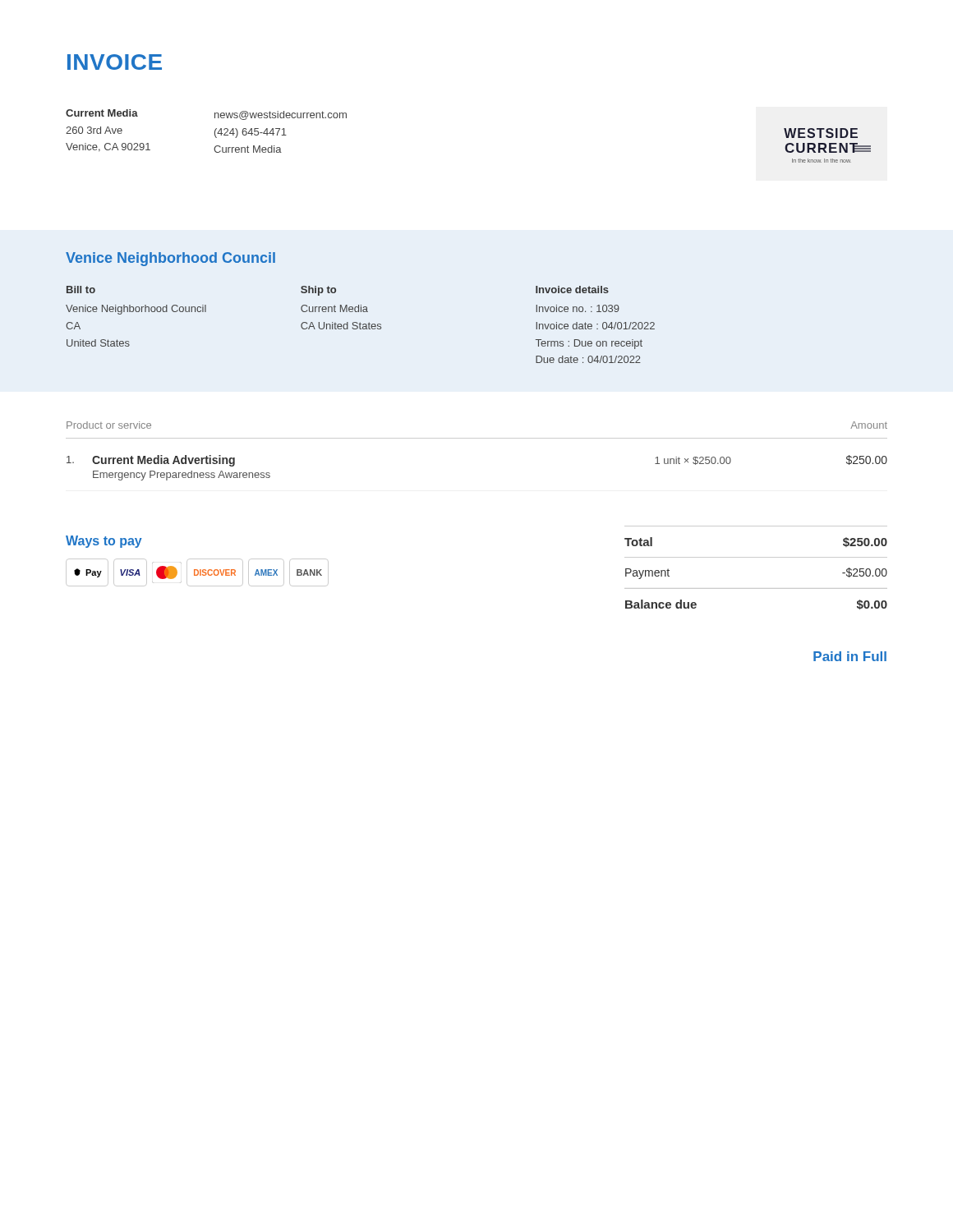Find the text block containing "Bill to Venice Neighborhood Council CA United"
Screen dimensions: 1232x953
click(183, 318)
